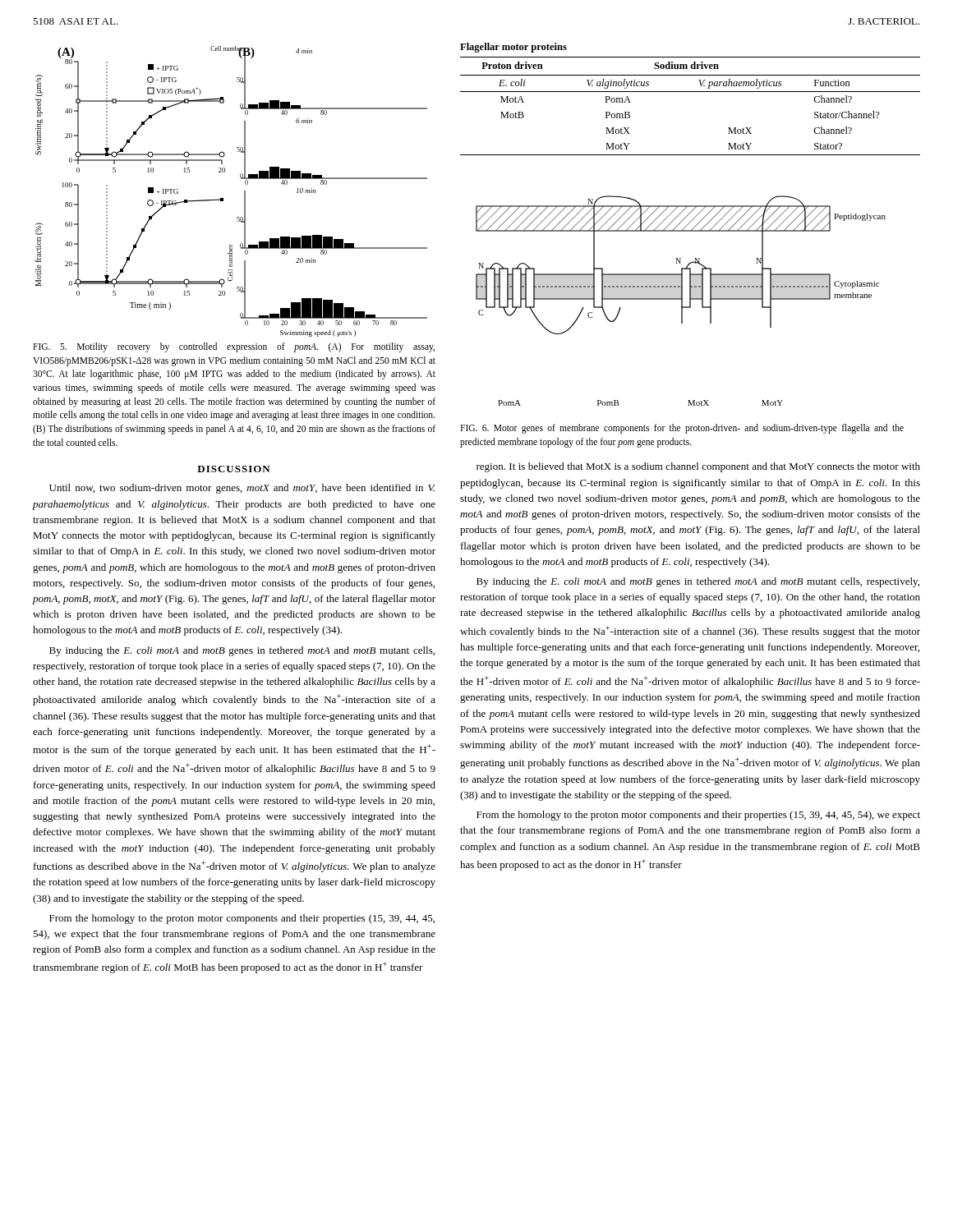Viewport: 953px width, 1232px height.
Task: Point to "Flagellar motor proteins"
Action: pyautogui.click(x=513, y=47)
